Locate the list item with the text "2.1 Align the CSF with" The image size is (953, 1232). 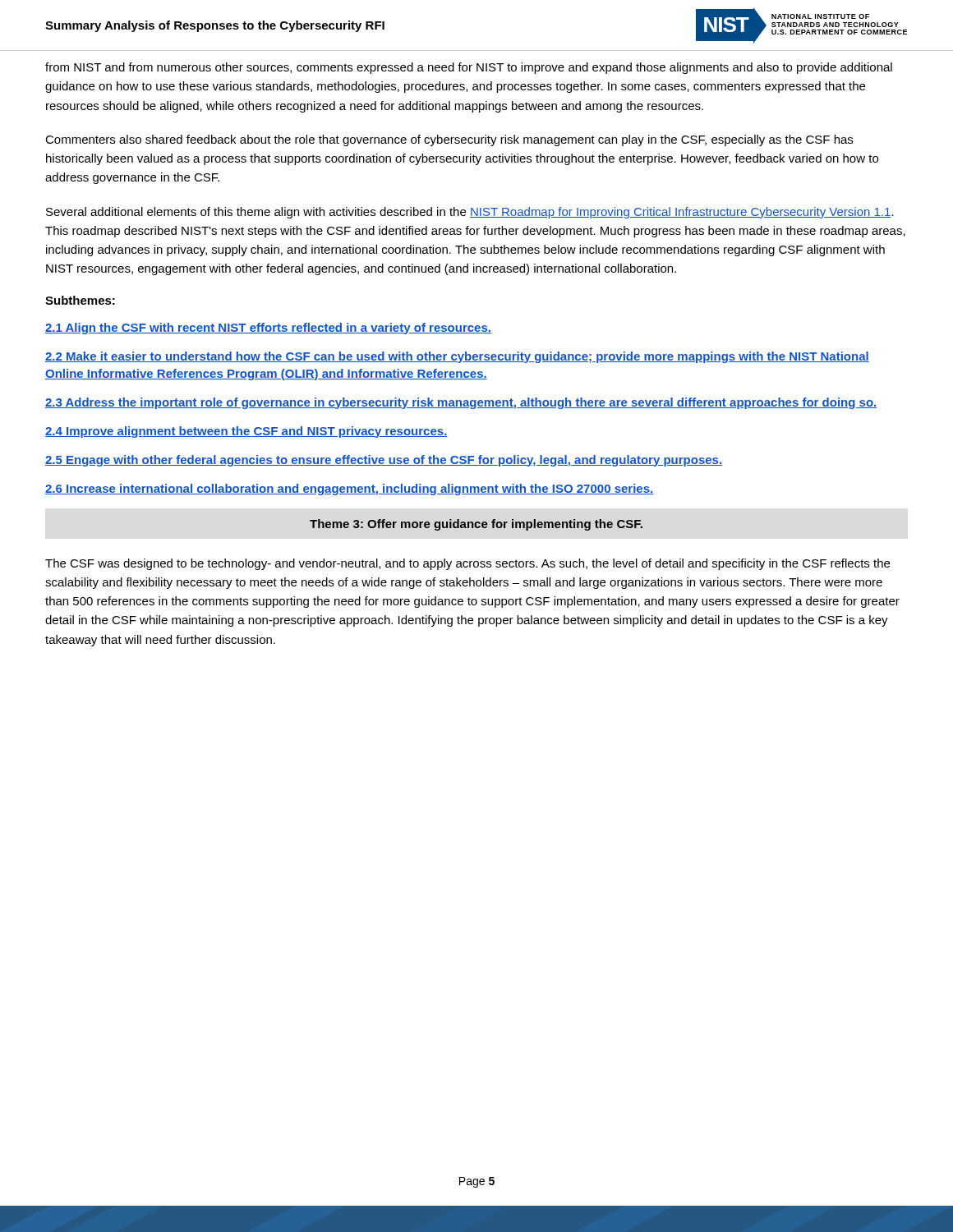268,327
